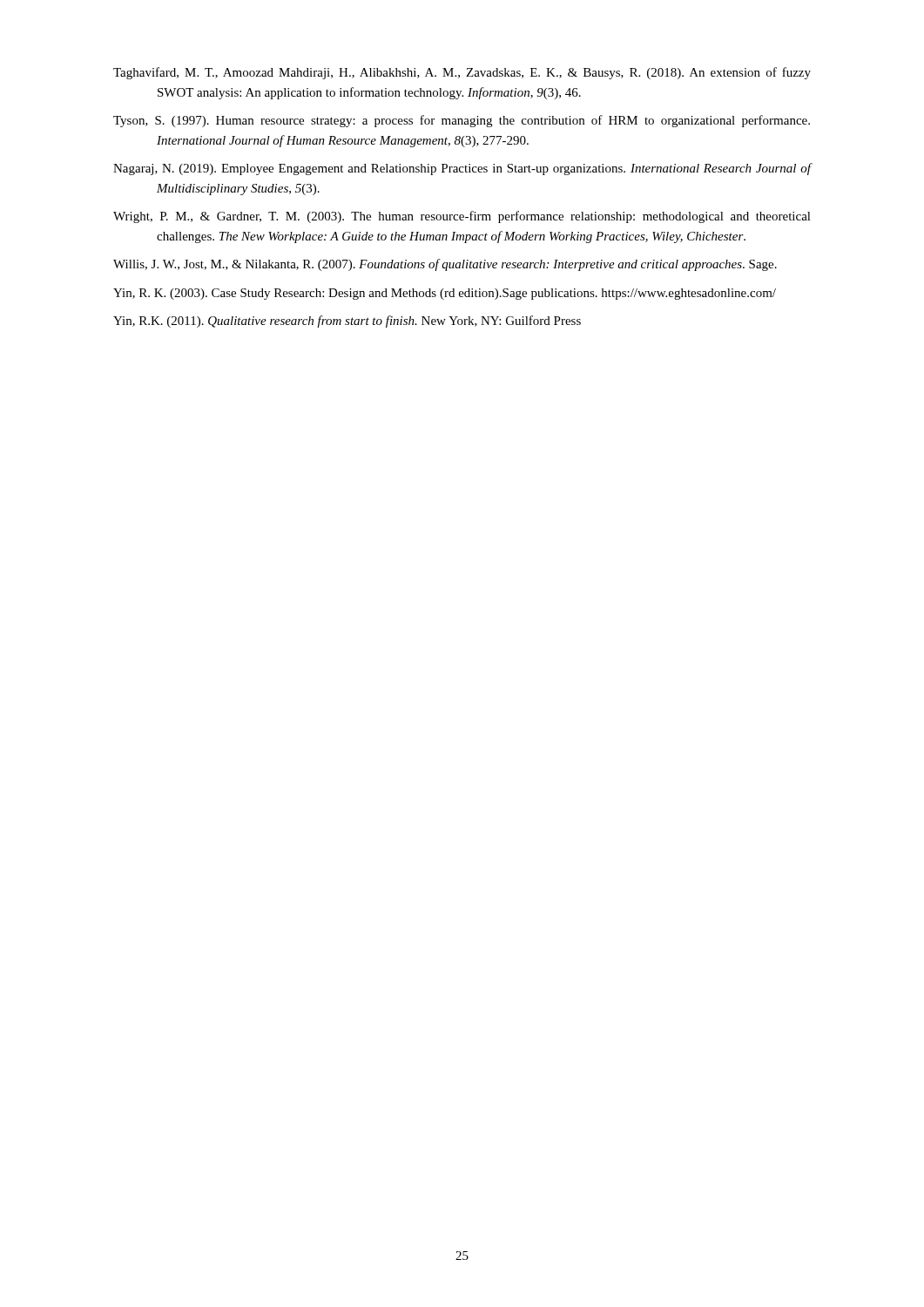Locate the block of text that opens with "Wright, P. M., & Gardner, T. M. (2003)."

(462, 226)
